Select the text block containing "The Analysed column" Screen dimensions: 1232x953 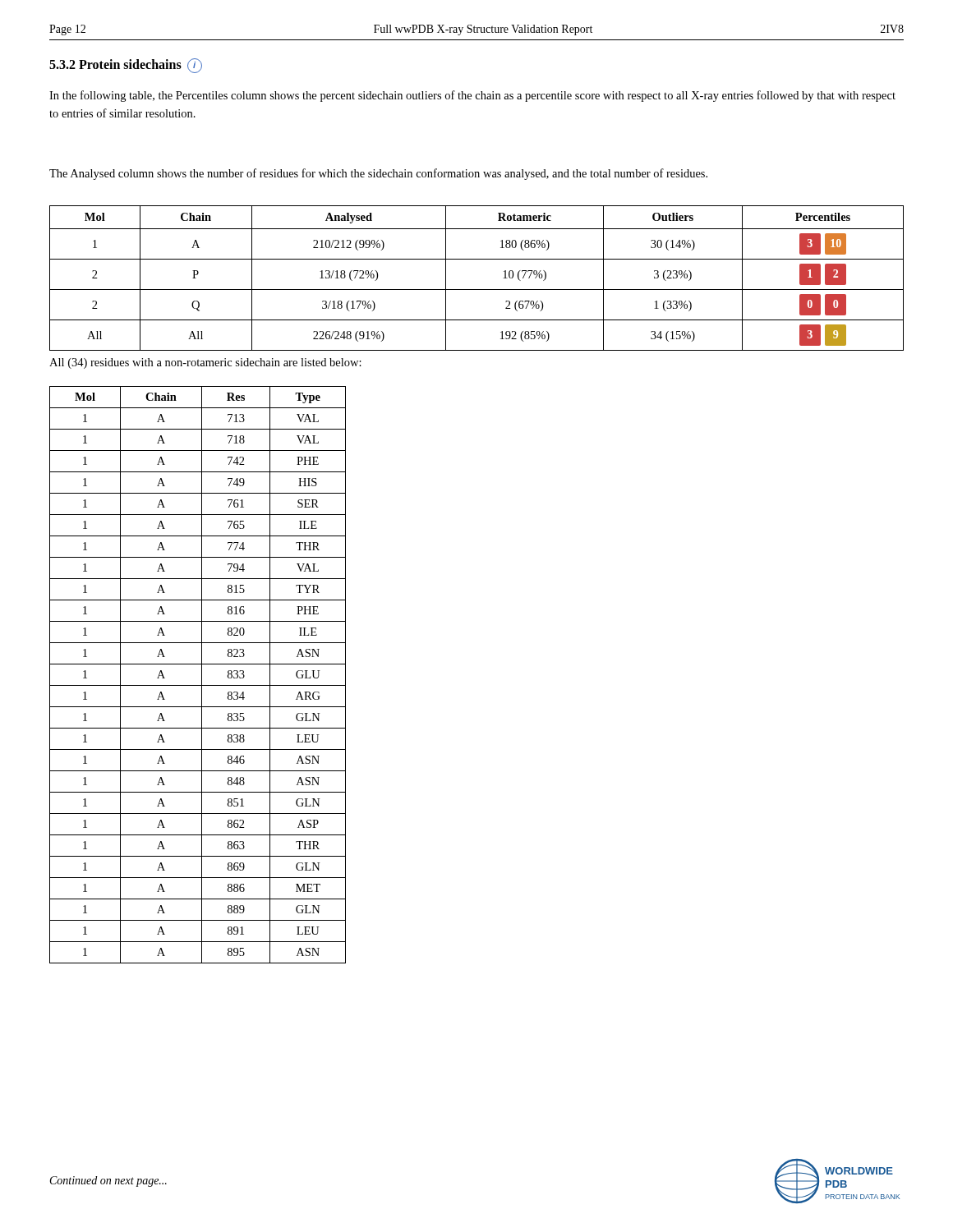click(x=379, y=173)
